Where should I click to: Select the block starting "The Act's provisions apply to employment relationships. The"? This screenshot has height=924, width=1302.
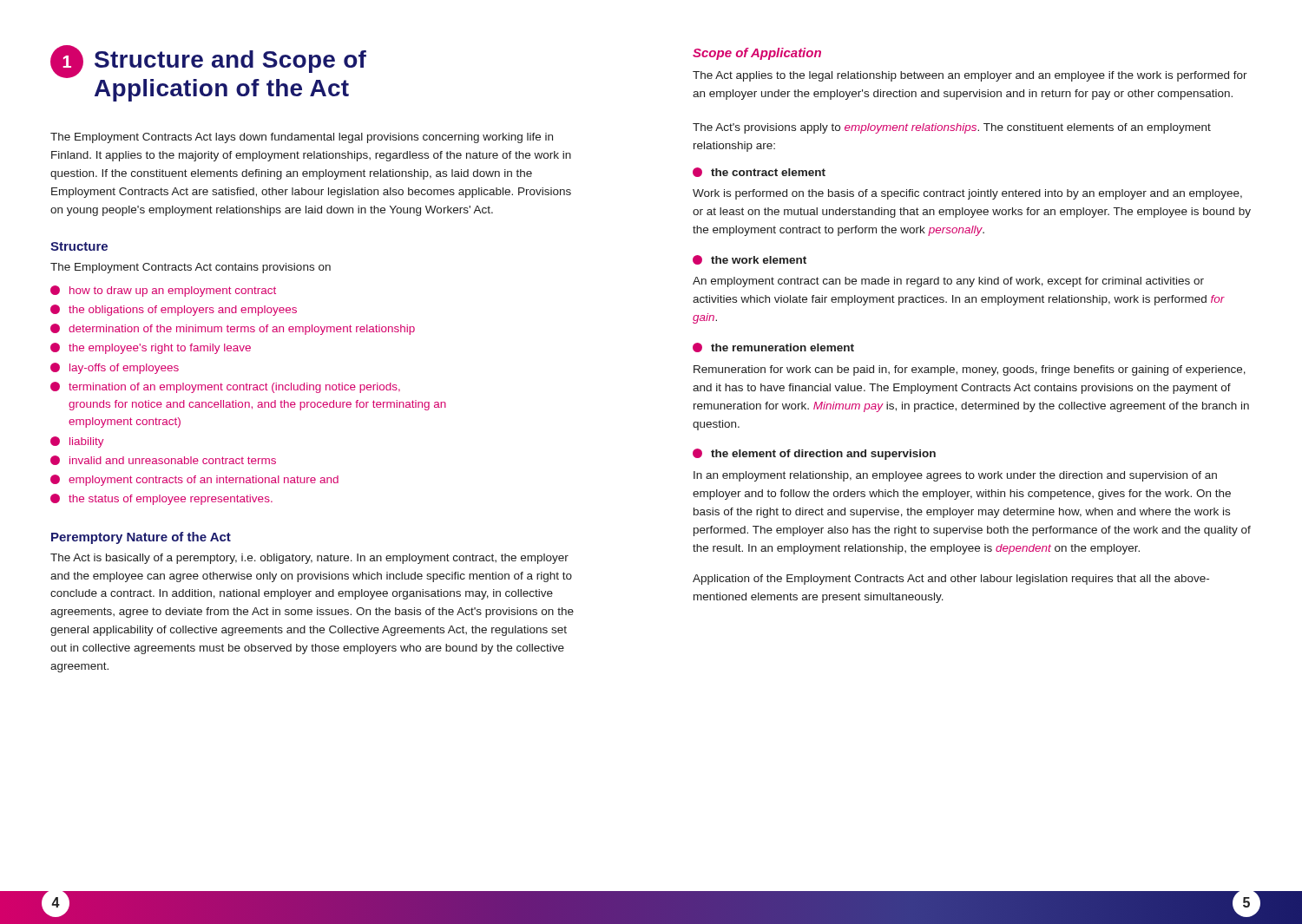[x=952, y=136]
